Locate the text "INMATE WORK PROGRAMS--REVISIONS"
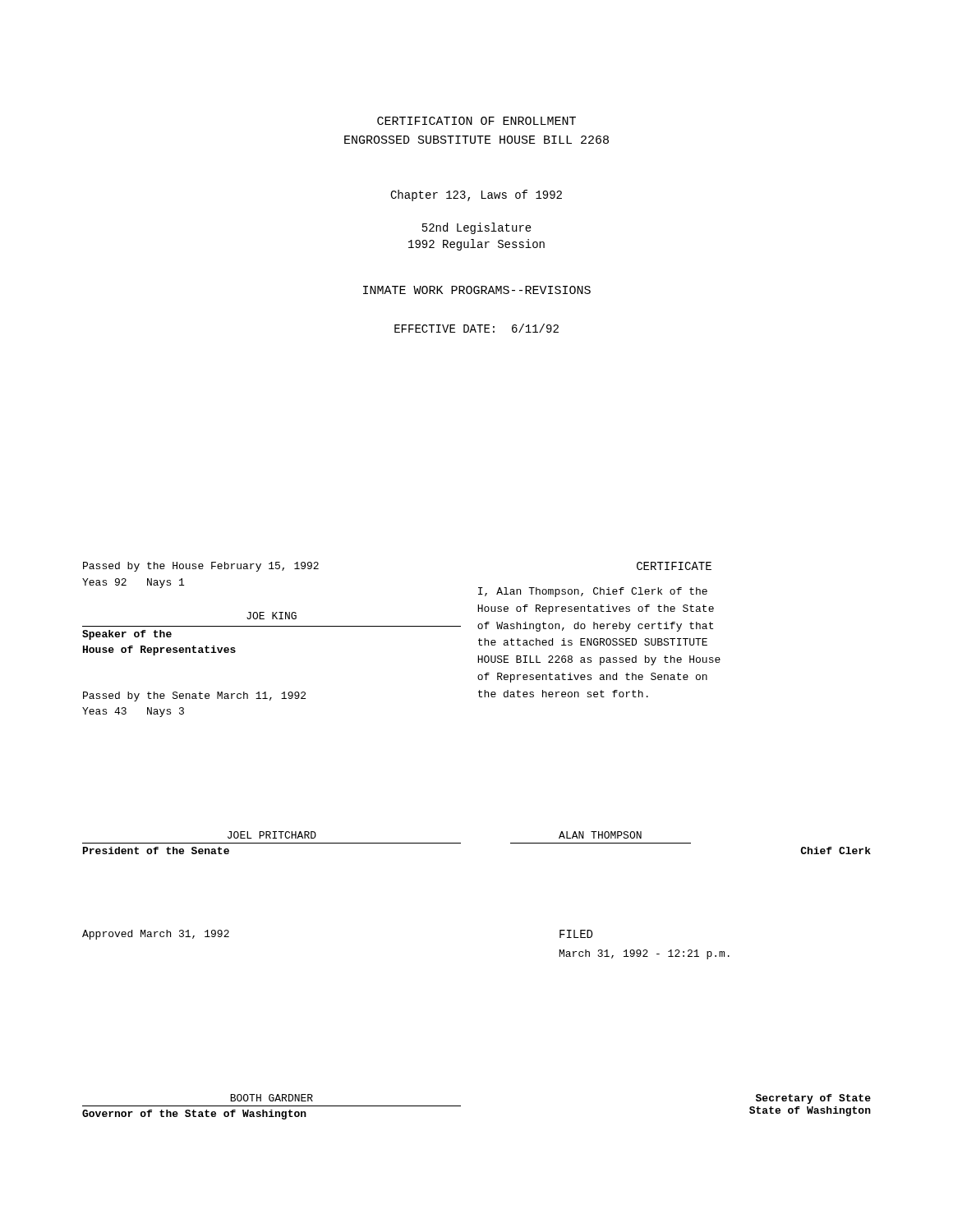The width and height of the screenshot is (953, 1232). coord(476,291)
